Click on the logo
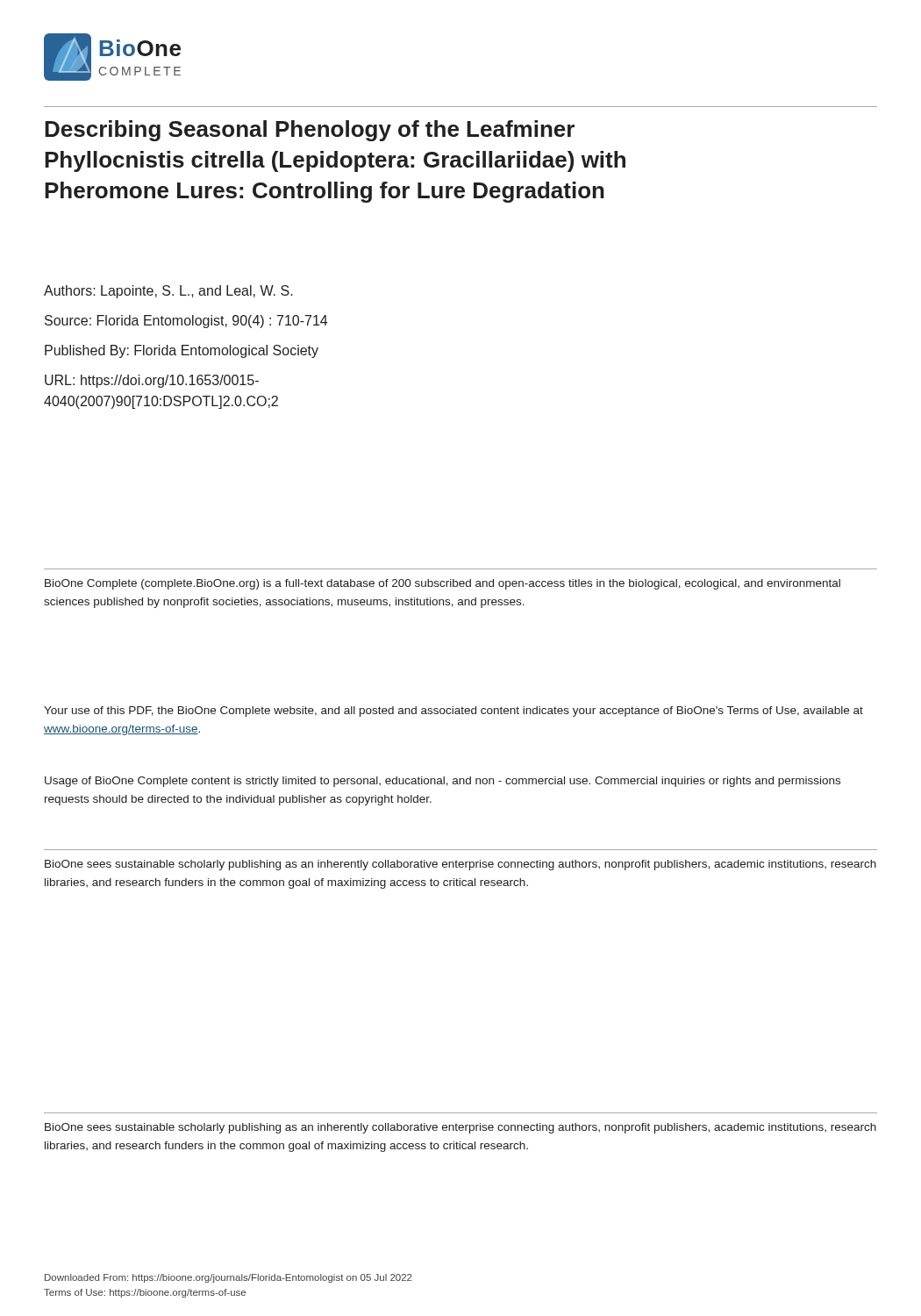 pyautogui.click(x=167, y=58)
